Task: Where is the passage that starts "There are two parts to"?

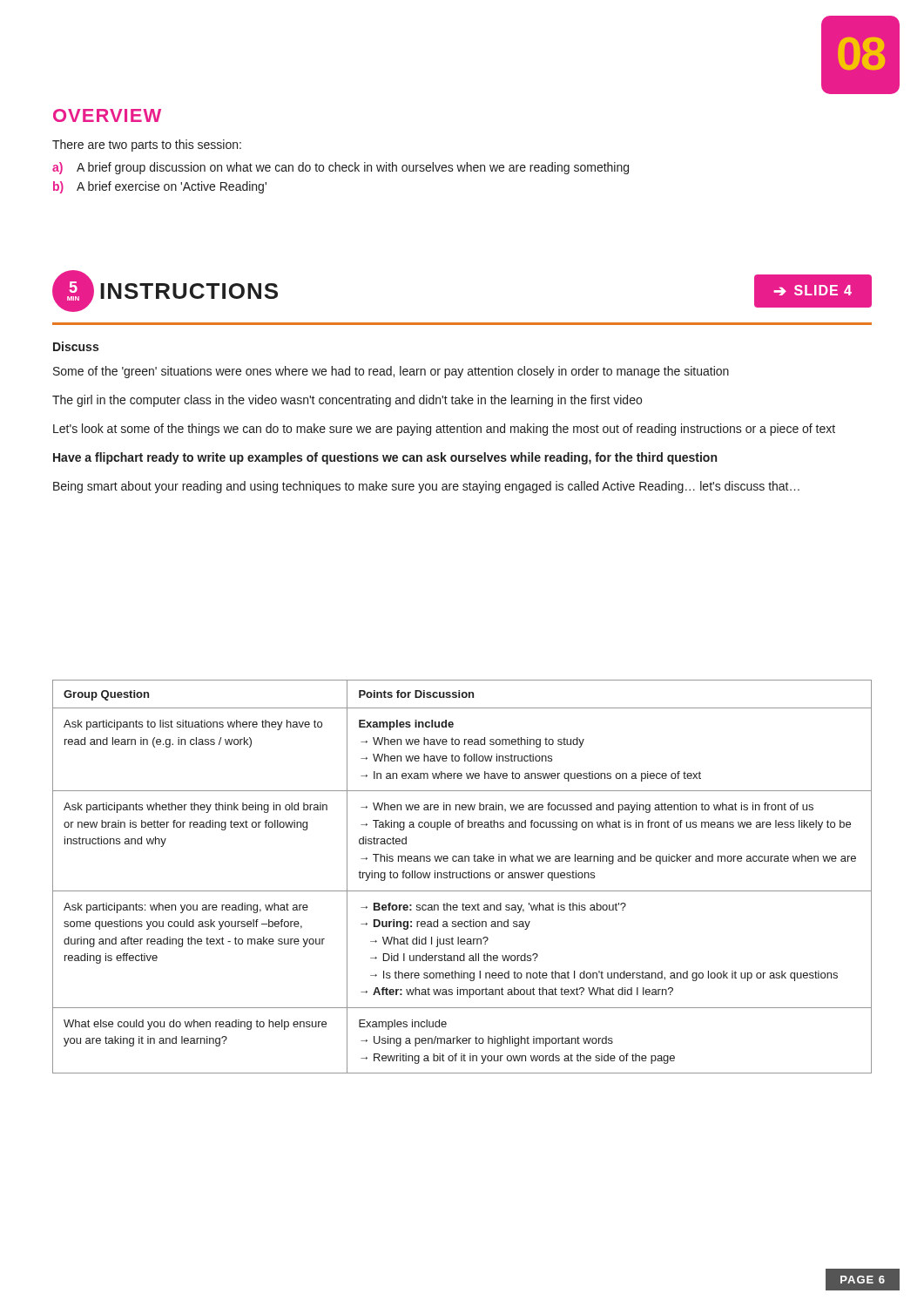Action: click(147, 145)
